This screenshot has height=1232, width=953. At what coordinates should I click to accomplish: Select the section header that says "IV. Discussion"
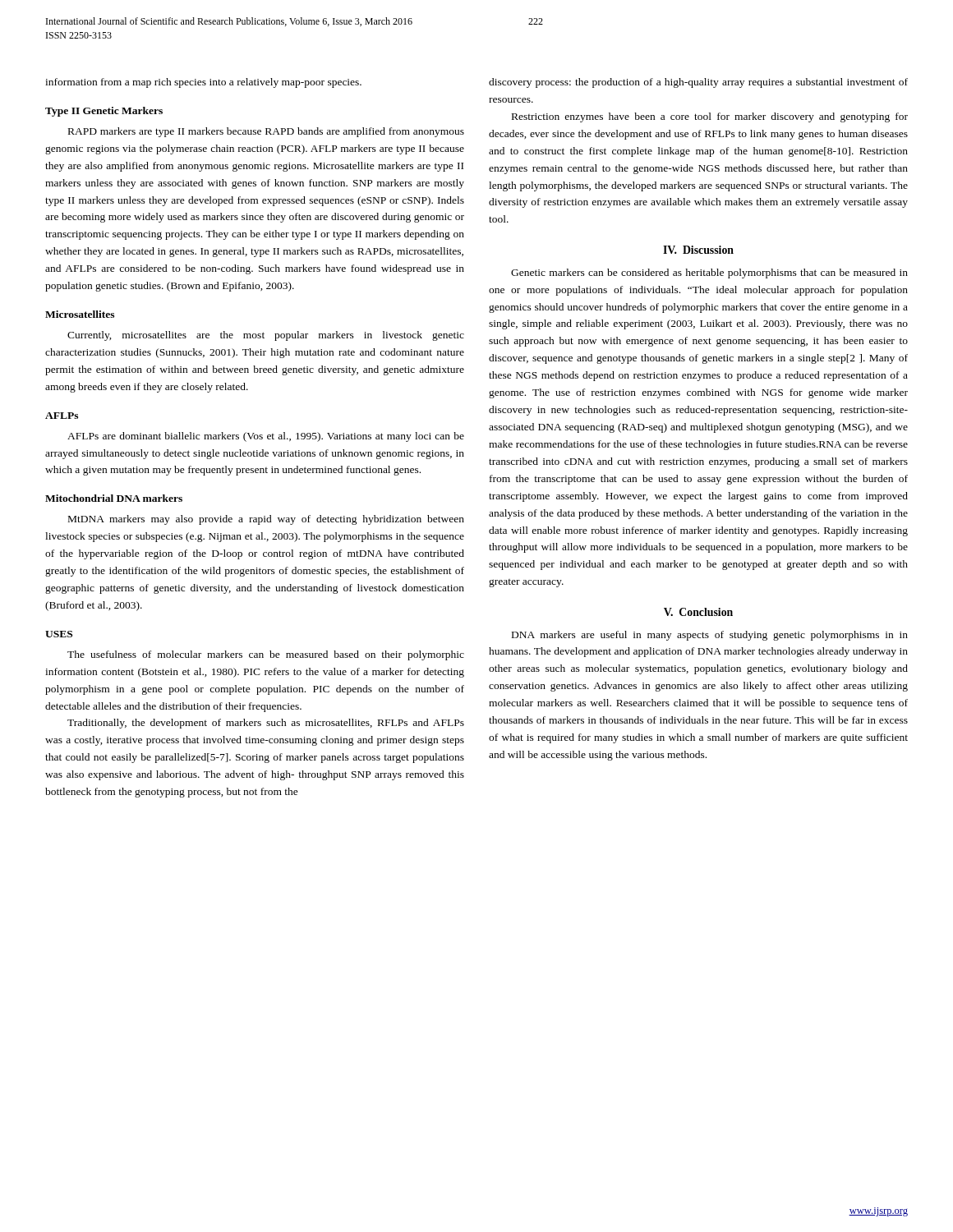pyautogui.click(x=698, y=250)
